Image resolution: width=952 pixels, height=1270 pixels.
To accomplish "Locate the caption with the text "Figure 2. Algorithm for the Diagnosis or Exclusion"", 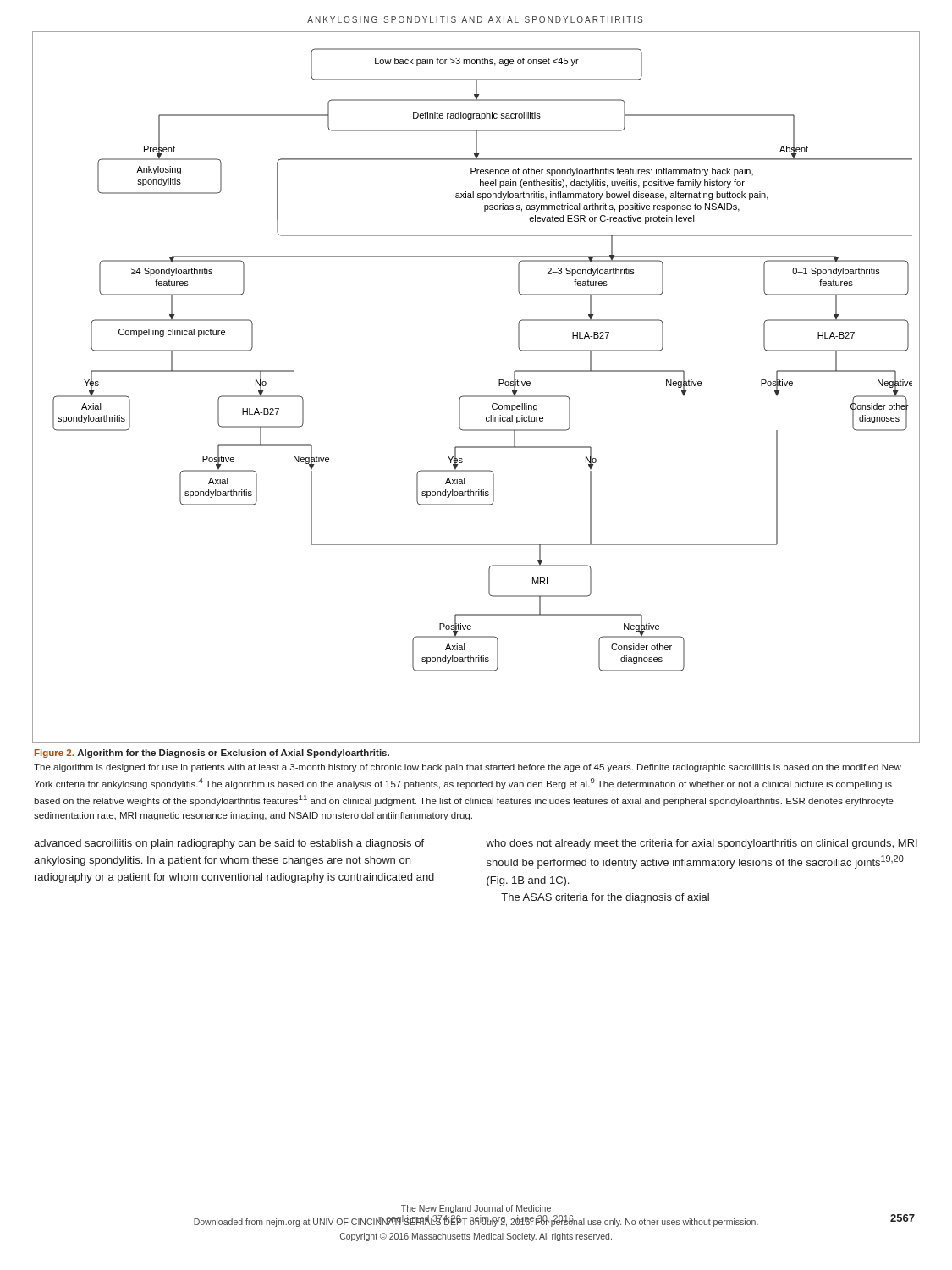I will coord(467,784).
